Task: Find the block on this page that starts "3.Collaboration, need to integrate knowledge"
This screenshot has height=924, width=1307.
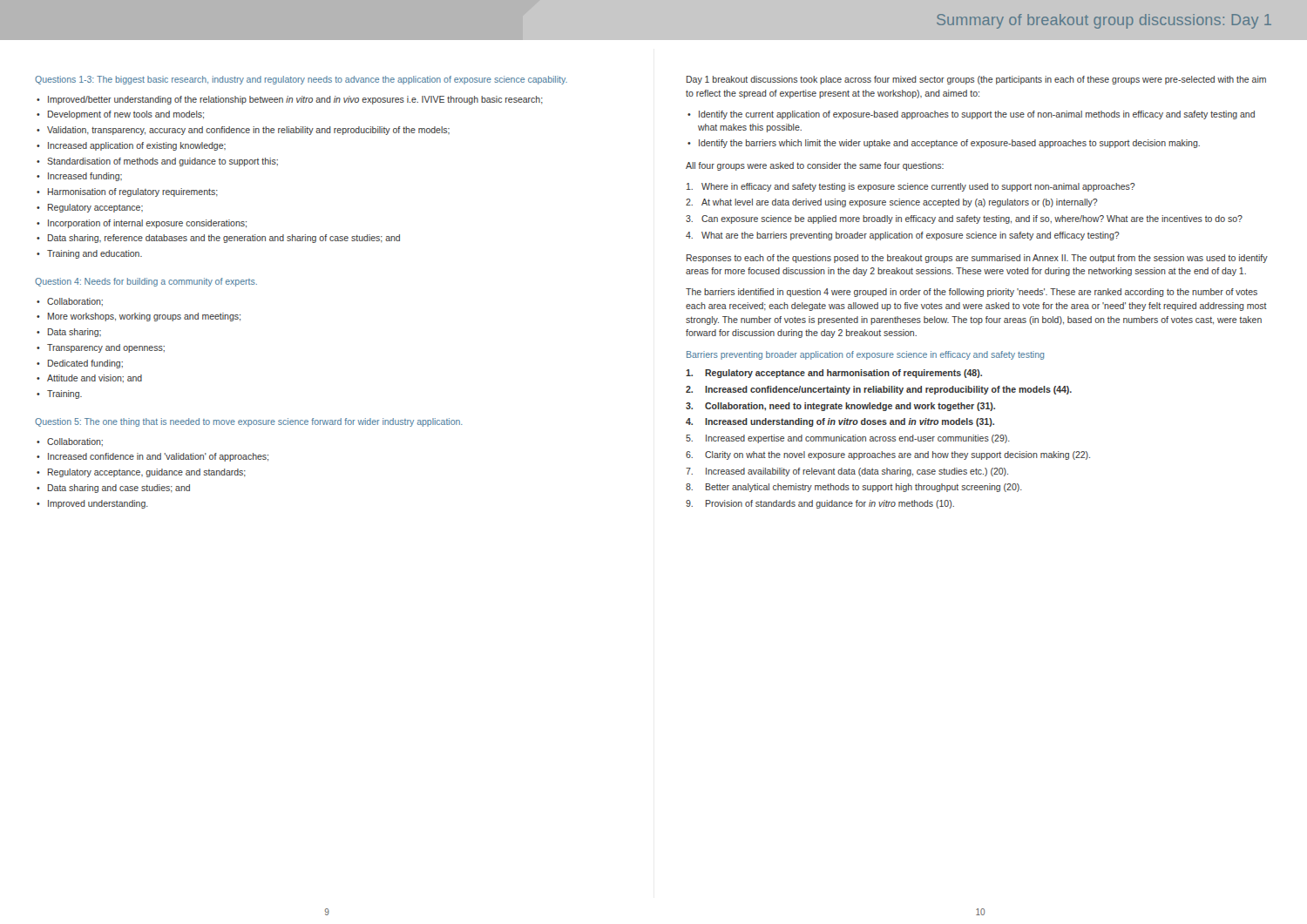Action: (x=841, y=406)
